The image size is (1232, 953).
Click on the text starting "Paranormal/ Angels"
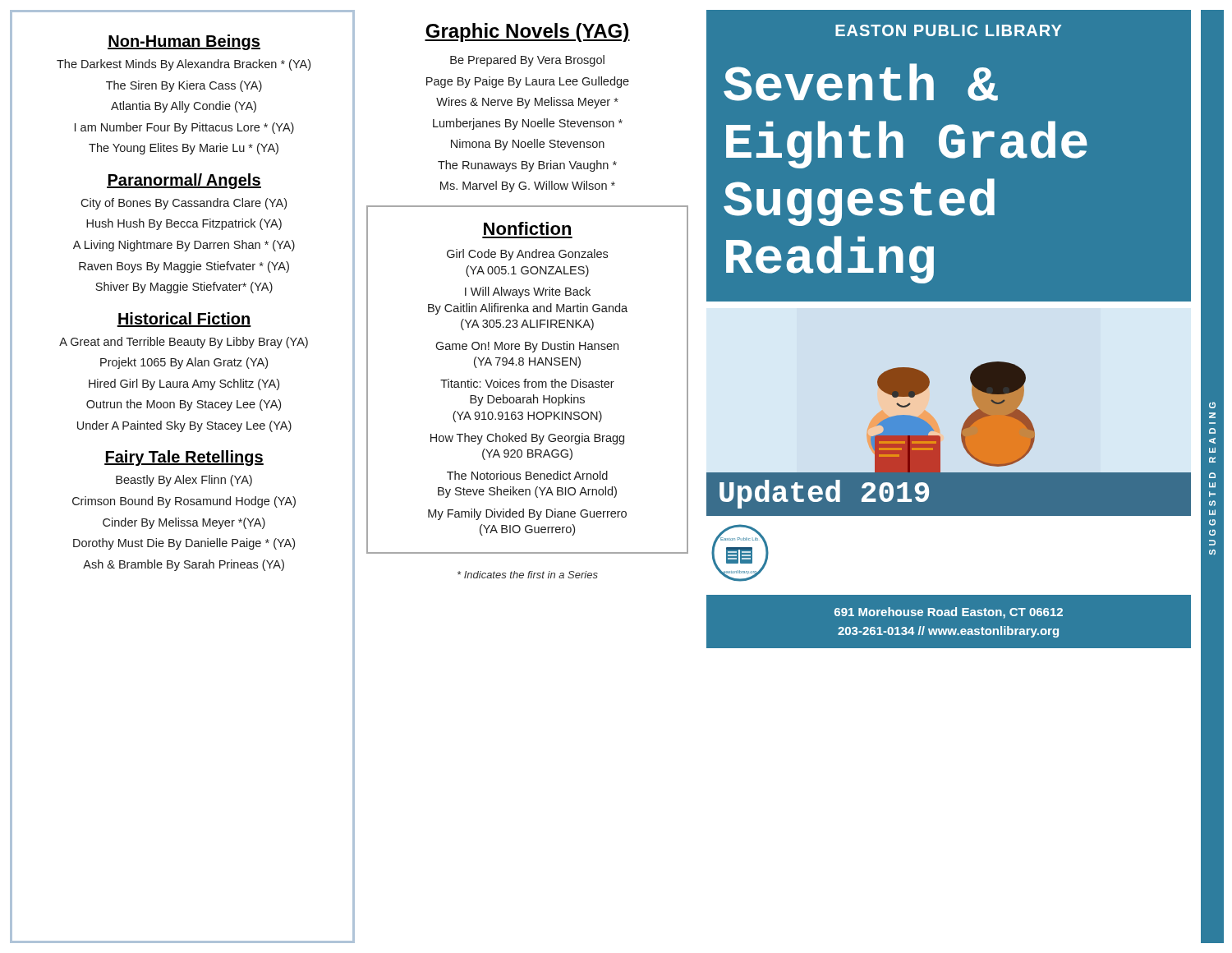coord(184,180)
